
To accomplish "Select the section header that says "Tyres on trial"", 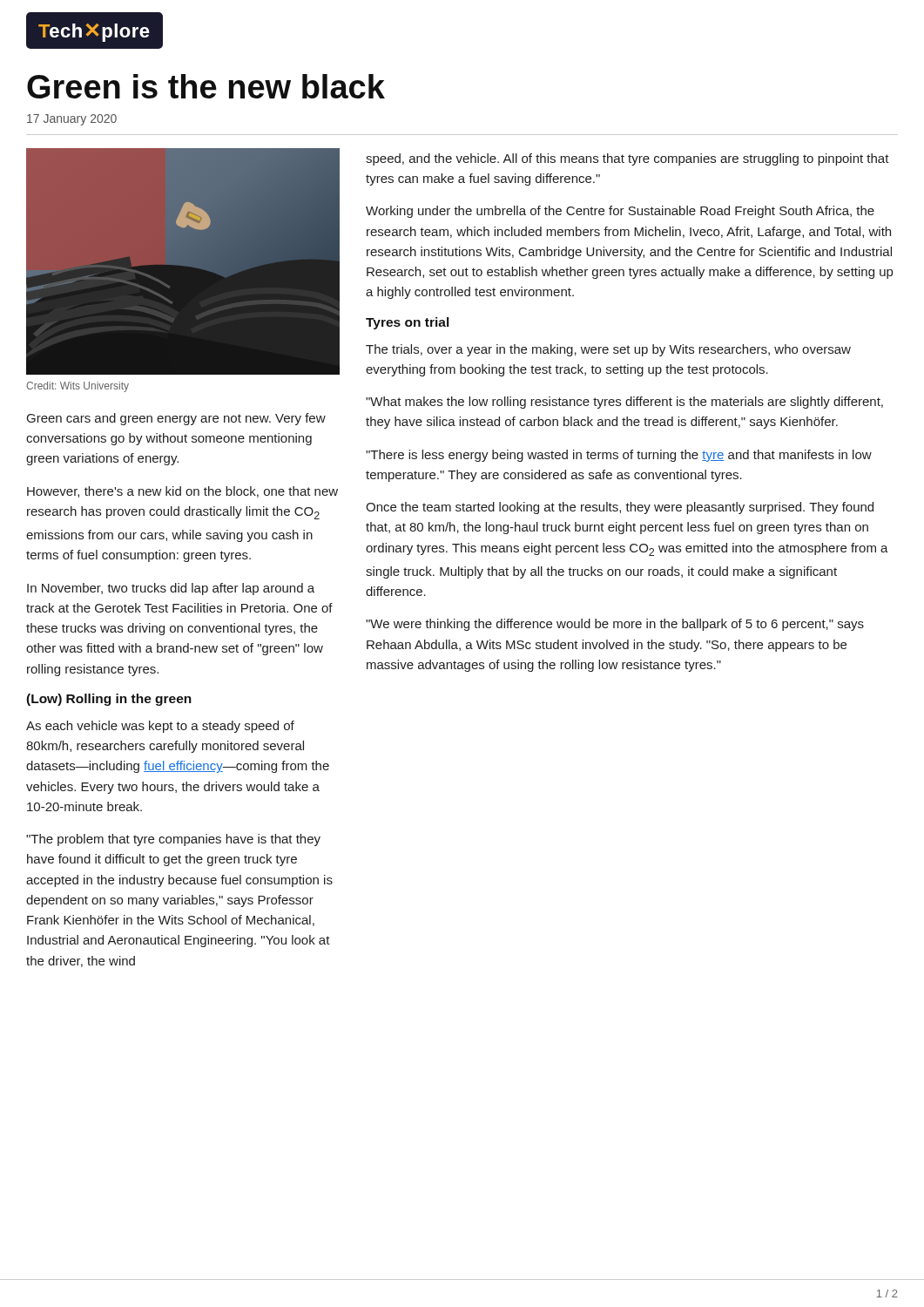I will 408,322.
